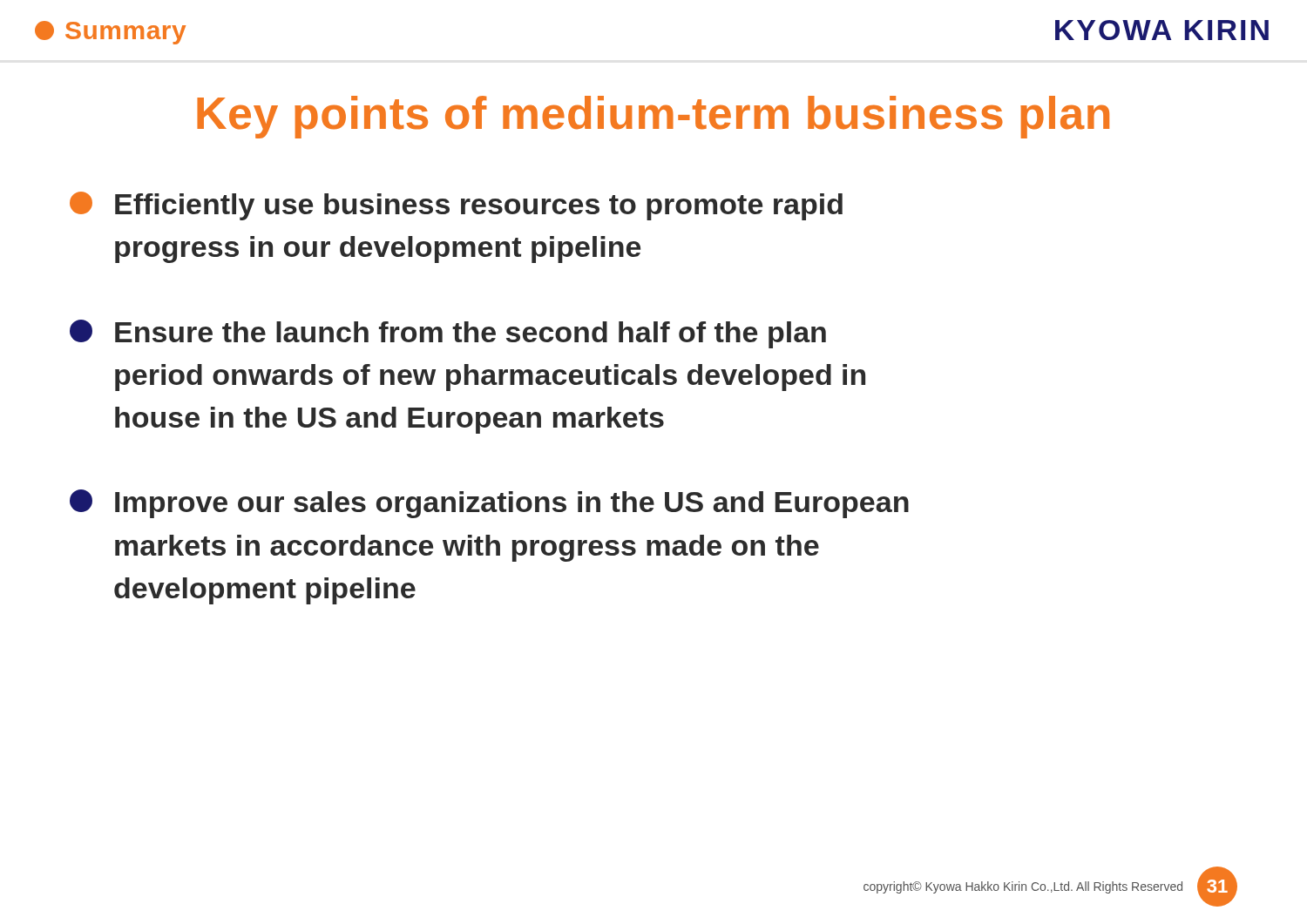Click on the list item that reads "Ensure the launch from the second half of"
The image size is (1307, 924).
468,375
